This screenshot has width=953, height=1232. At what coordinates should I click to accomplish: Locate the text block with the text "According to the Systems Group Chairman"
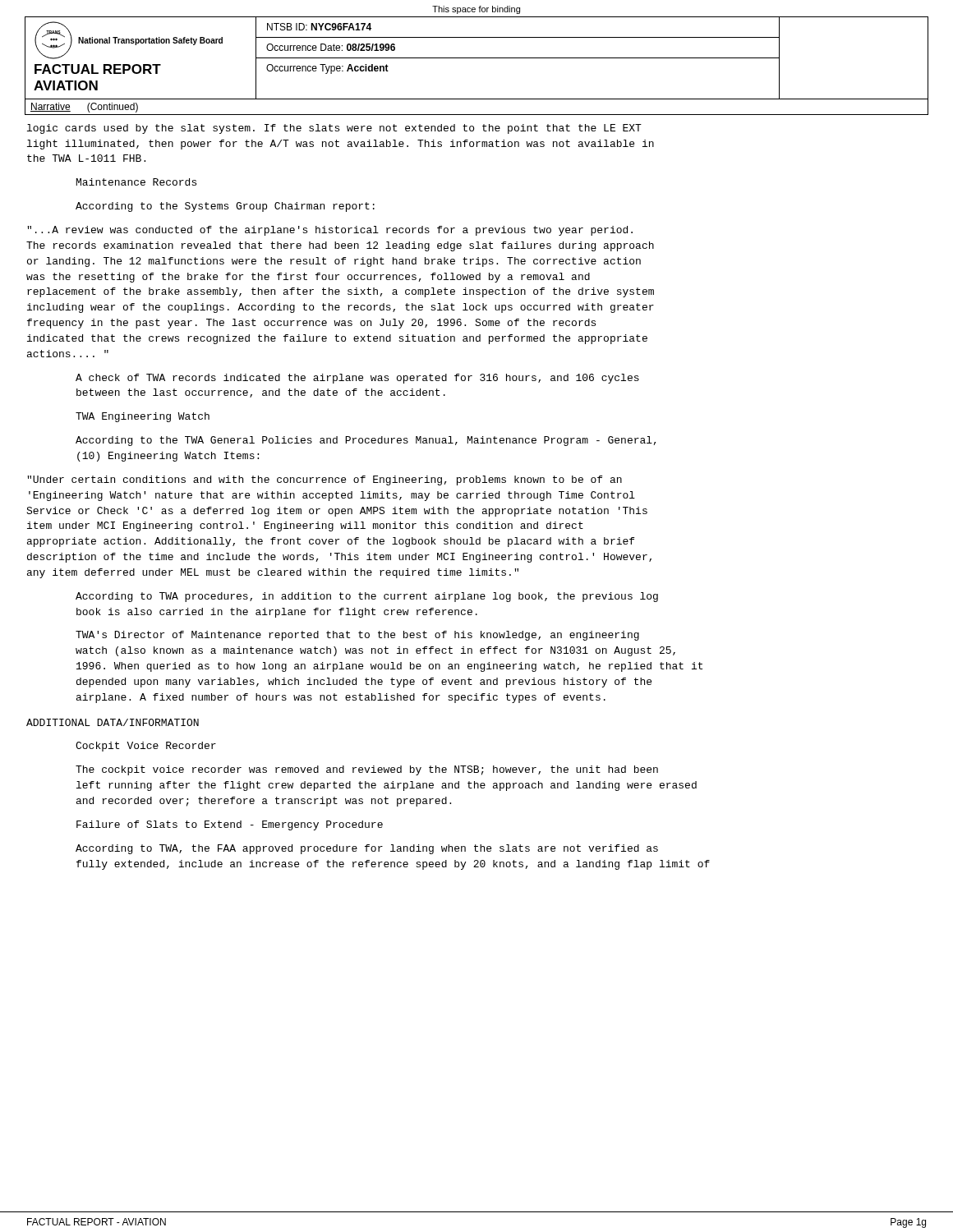226,207
